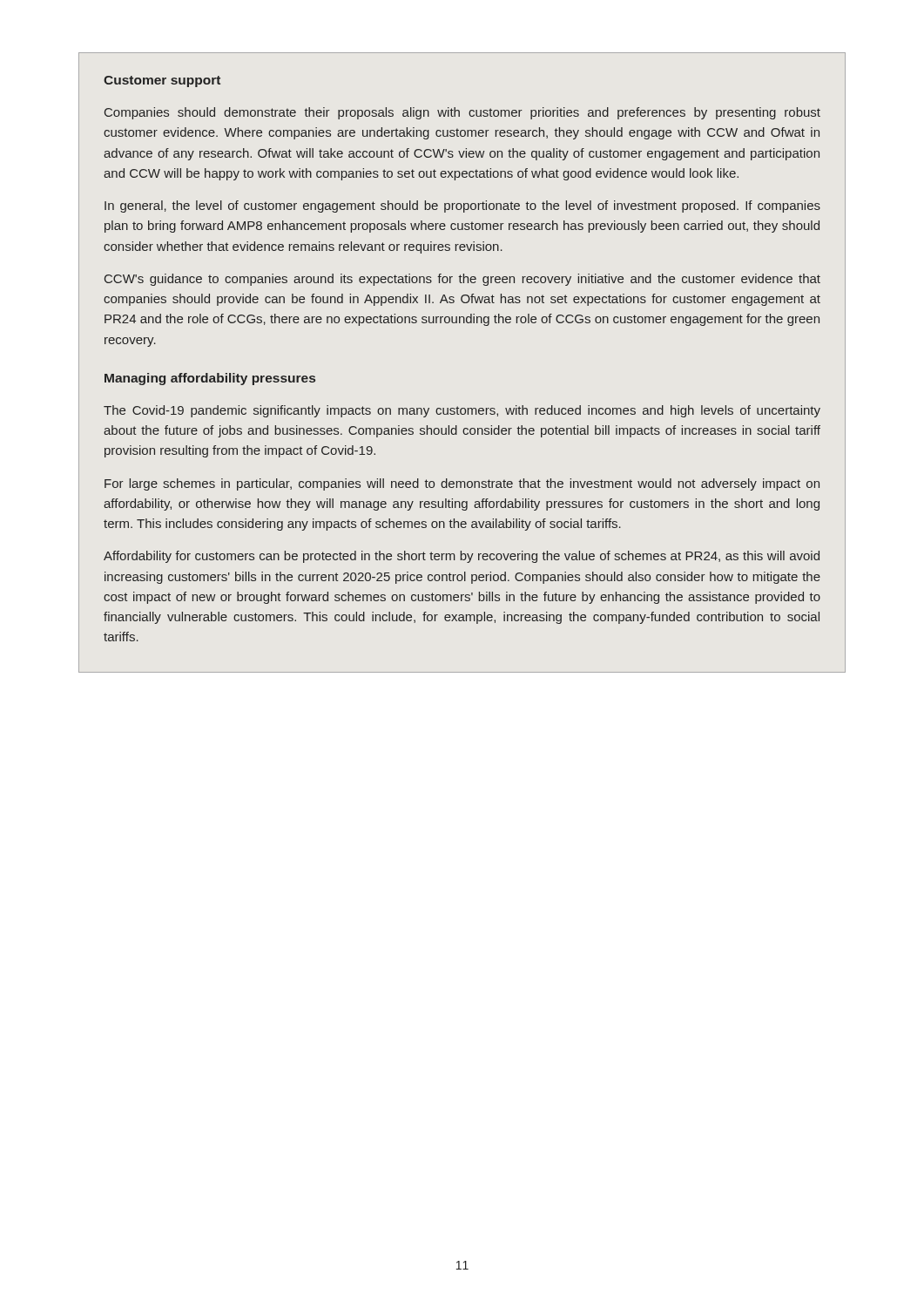924x1307 pixels.
Task: Locate the text "Managing affordability pressures"
Action: pyautogui.click(x=210, y=378)
